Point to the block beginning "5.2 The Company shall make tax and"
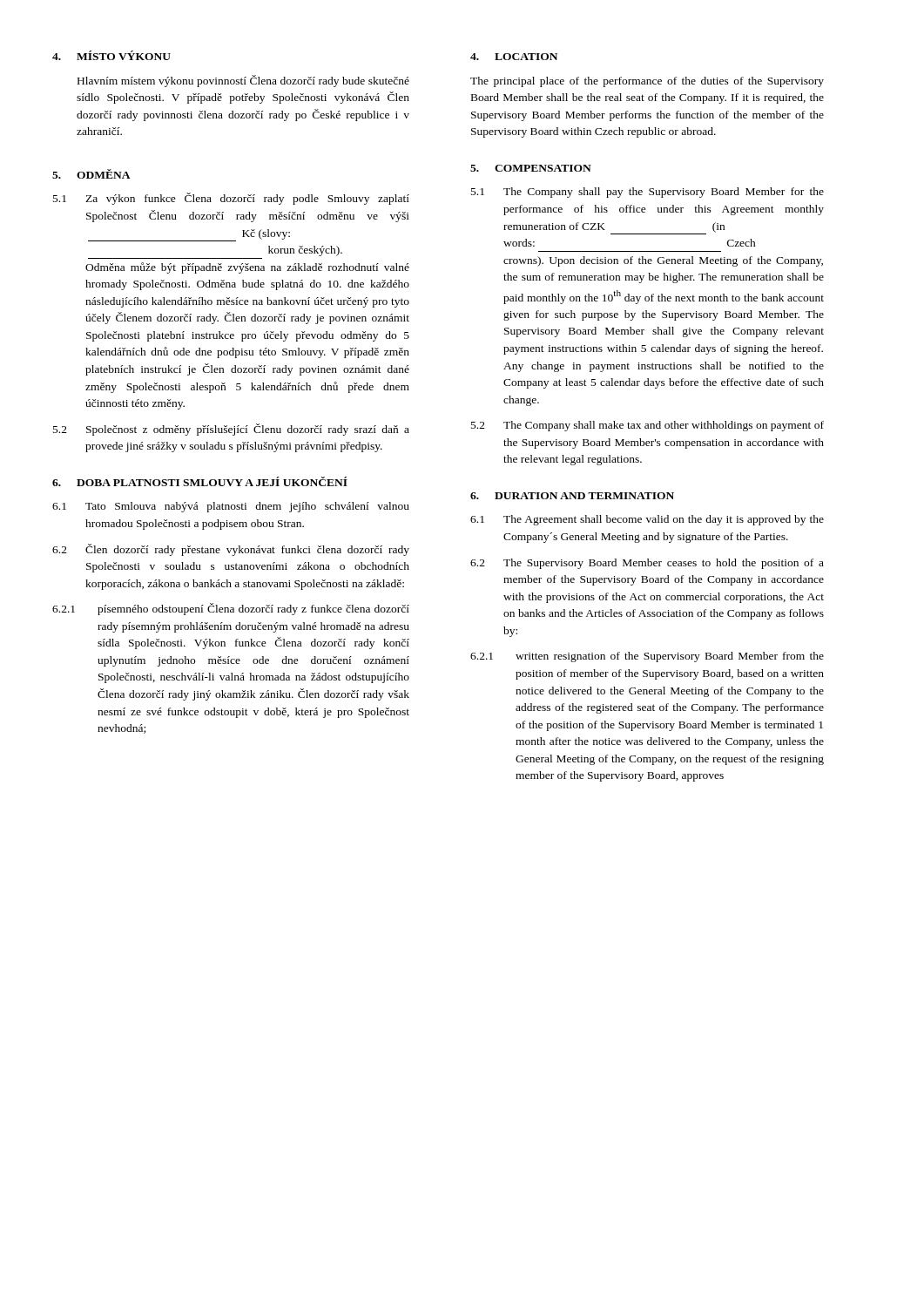 pos(647,442)
